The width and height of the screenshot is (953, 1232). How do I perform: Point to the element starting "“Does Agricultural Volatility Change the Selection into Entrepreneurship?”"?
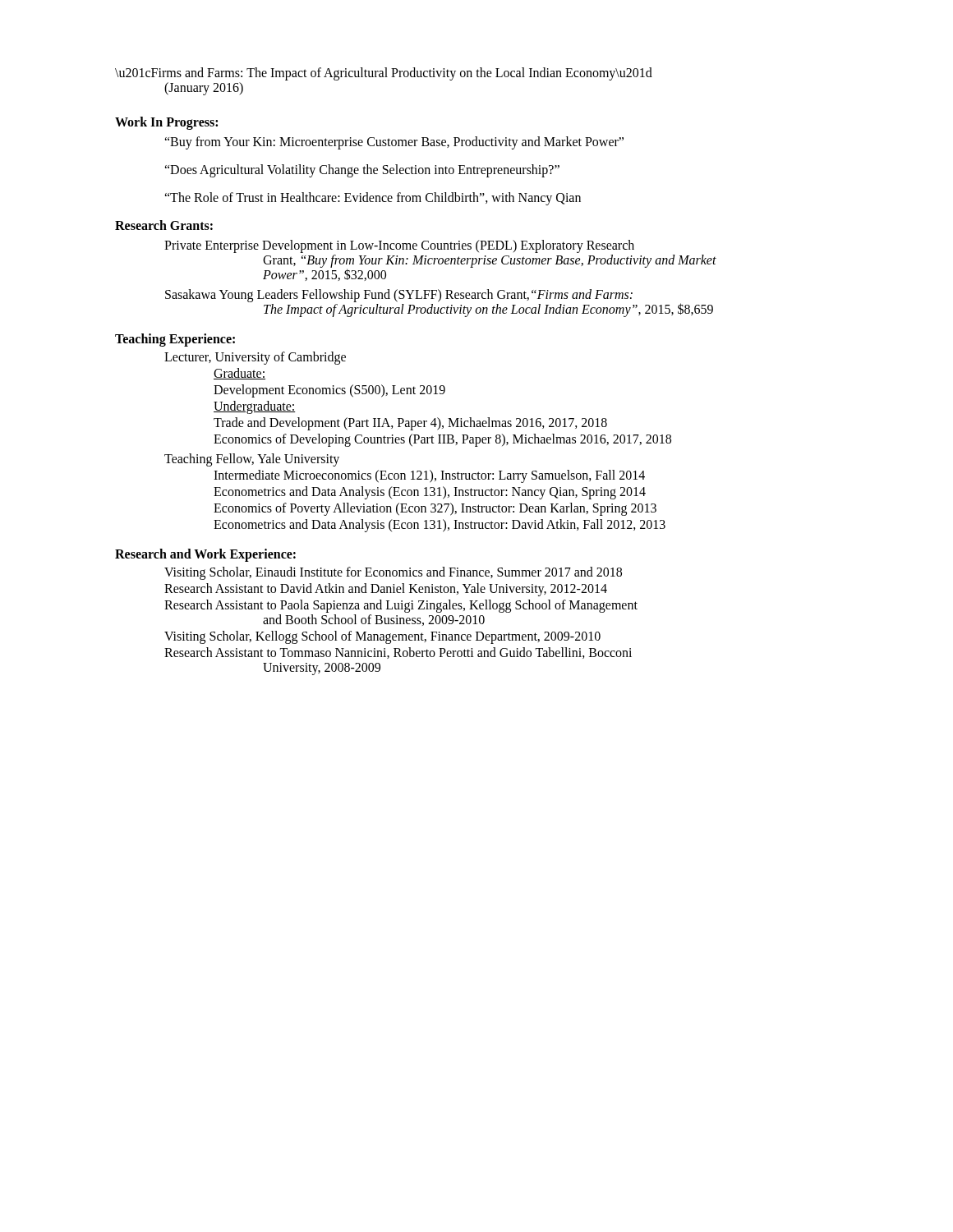[x=501, y=170]
